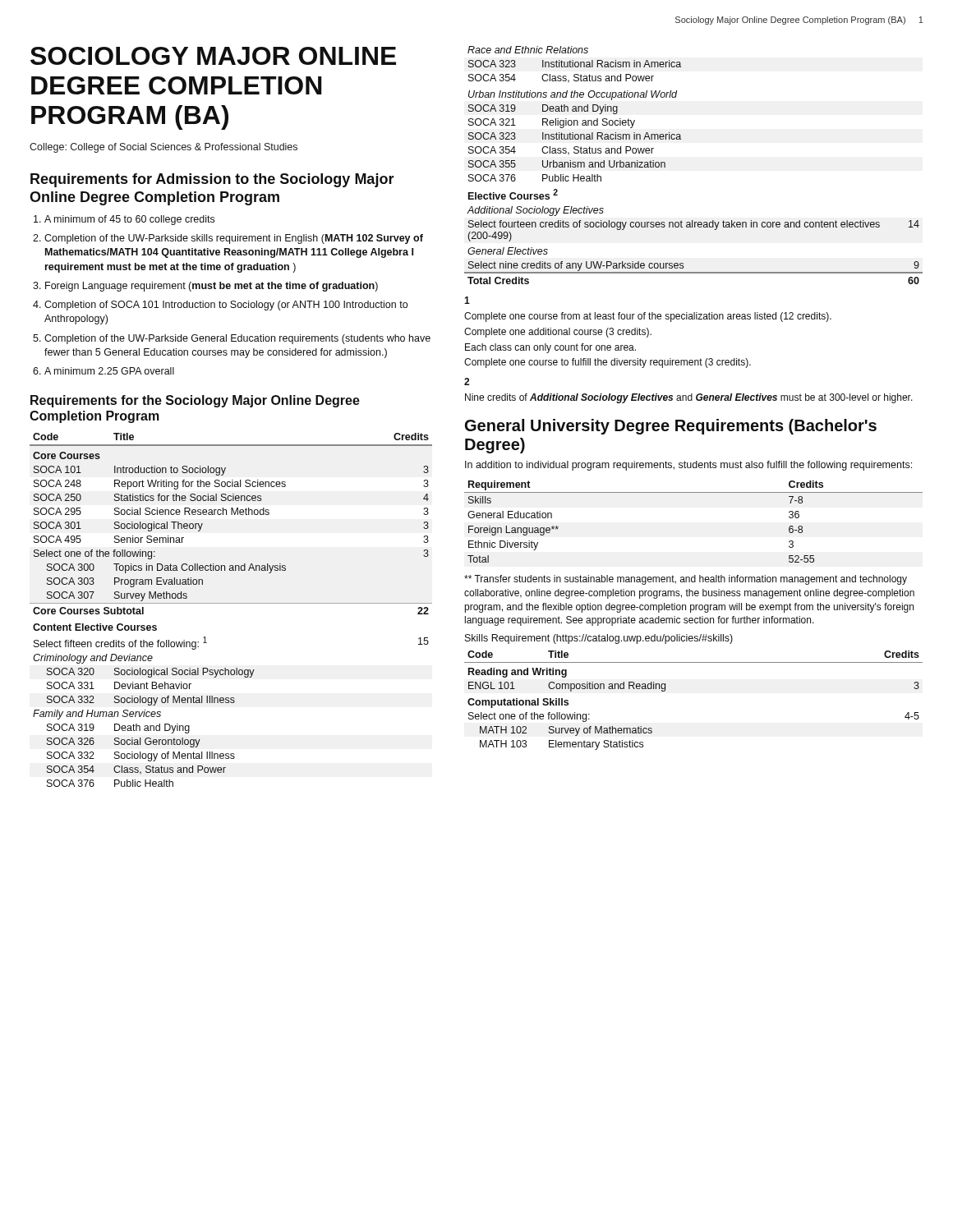This screenshot has width=953, height=1232.
Task: Find the table that mentions "Institutional Racism in"
Action: [693, 164]
